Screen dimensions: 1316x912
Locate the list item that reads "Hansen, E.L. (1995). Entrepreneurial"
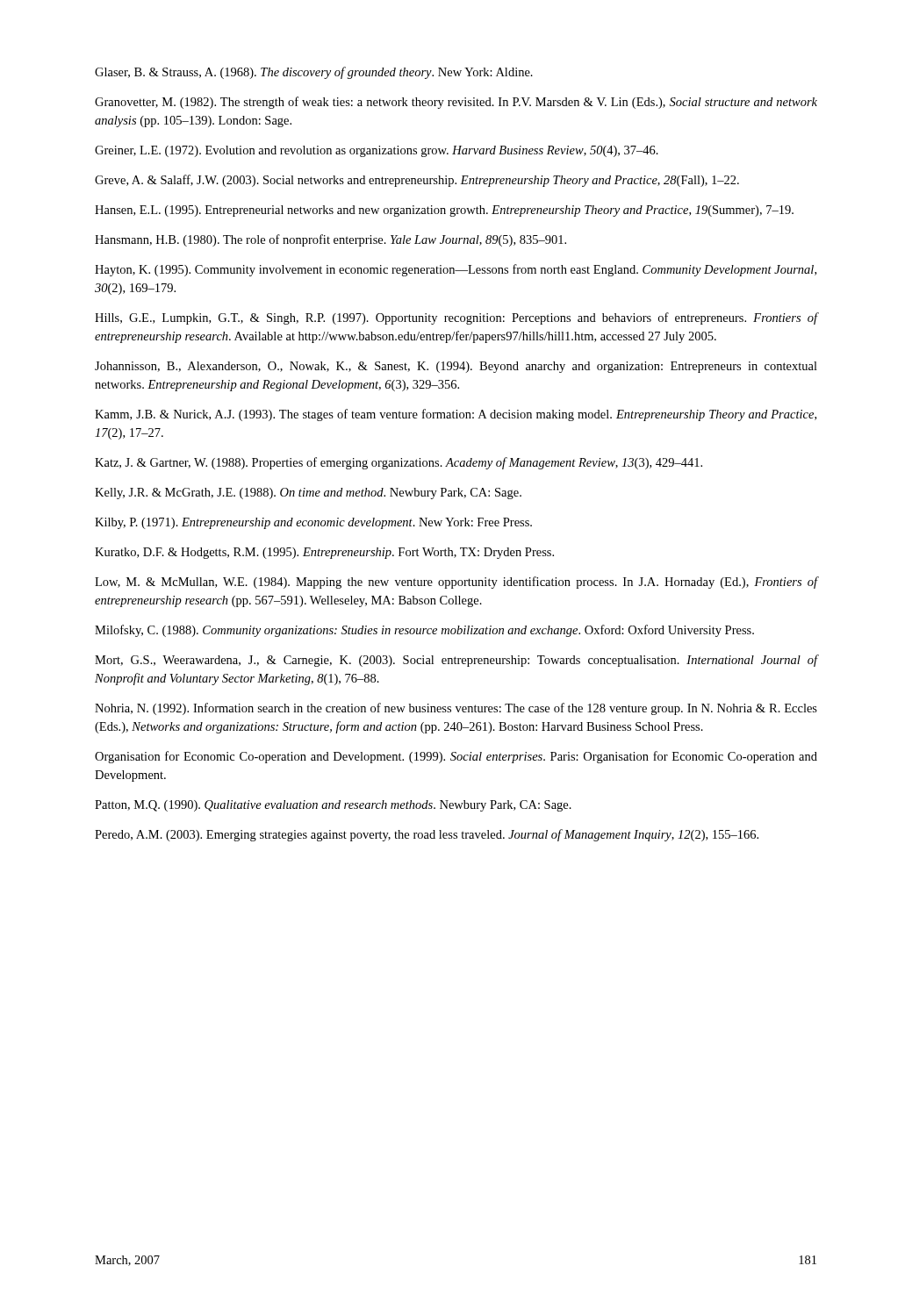444,210
